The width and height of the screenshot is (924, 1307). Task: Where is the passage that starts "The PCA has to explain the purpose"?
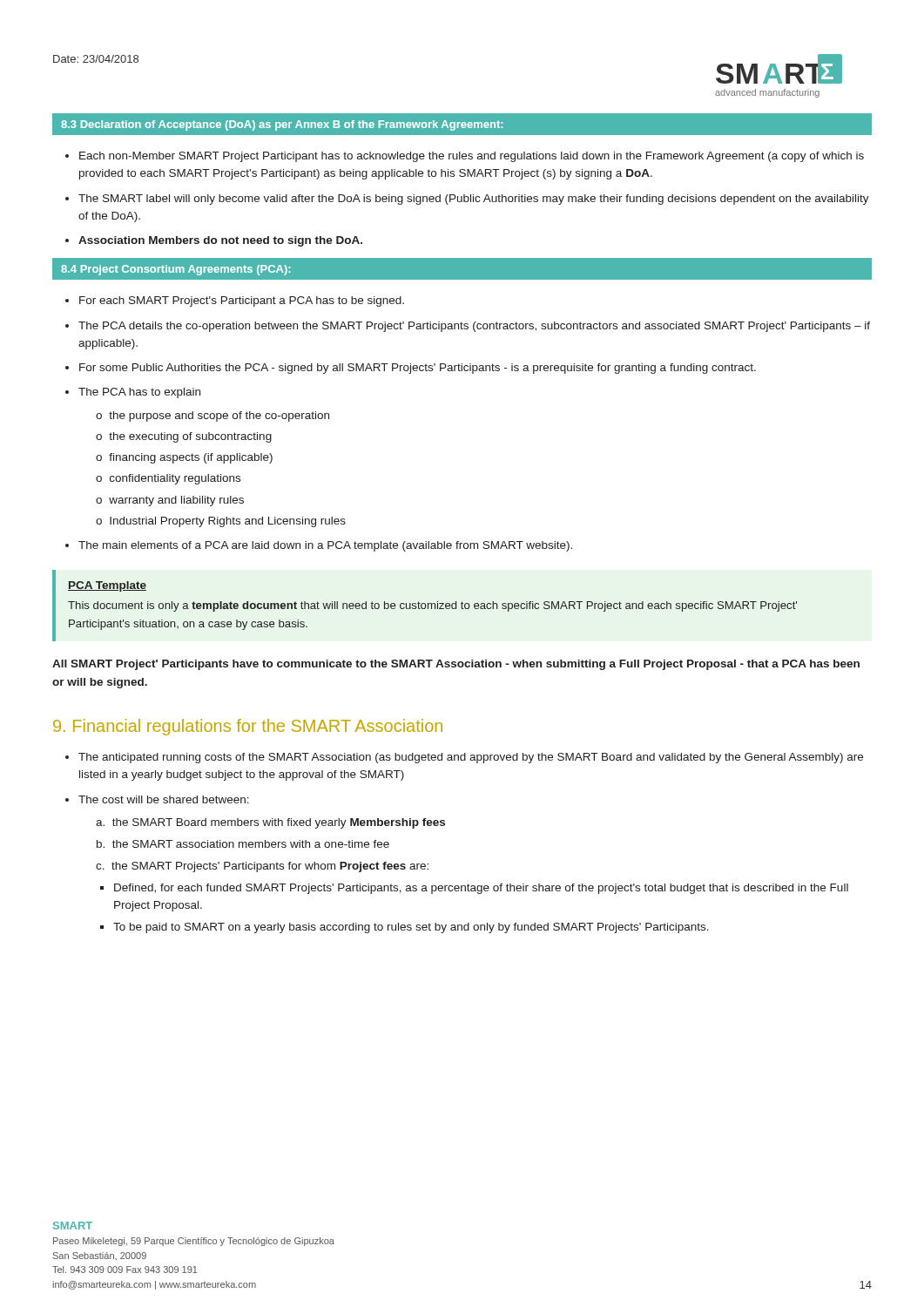(x=139, y=393)
